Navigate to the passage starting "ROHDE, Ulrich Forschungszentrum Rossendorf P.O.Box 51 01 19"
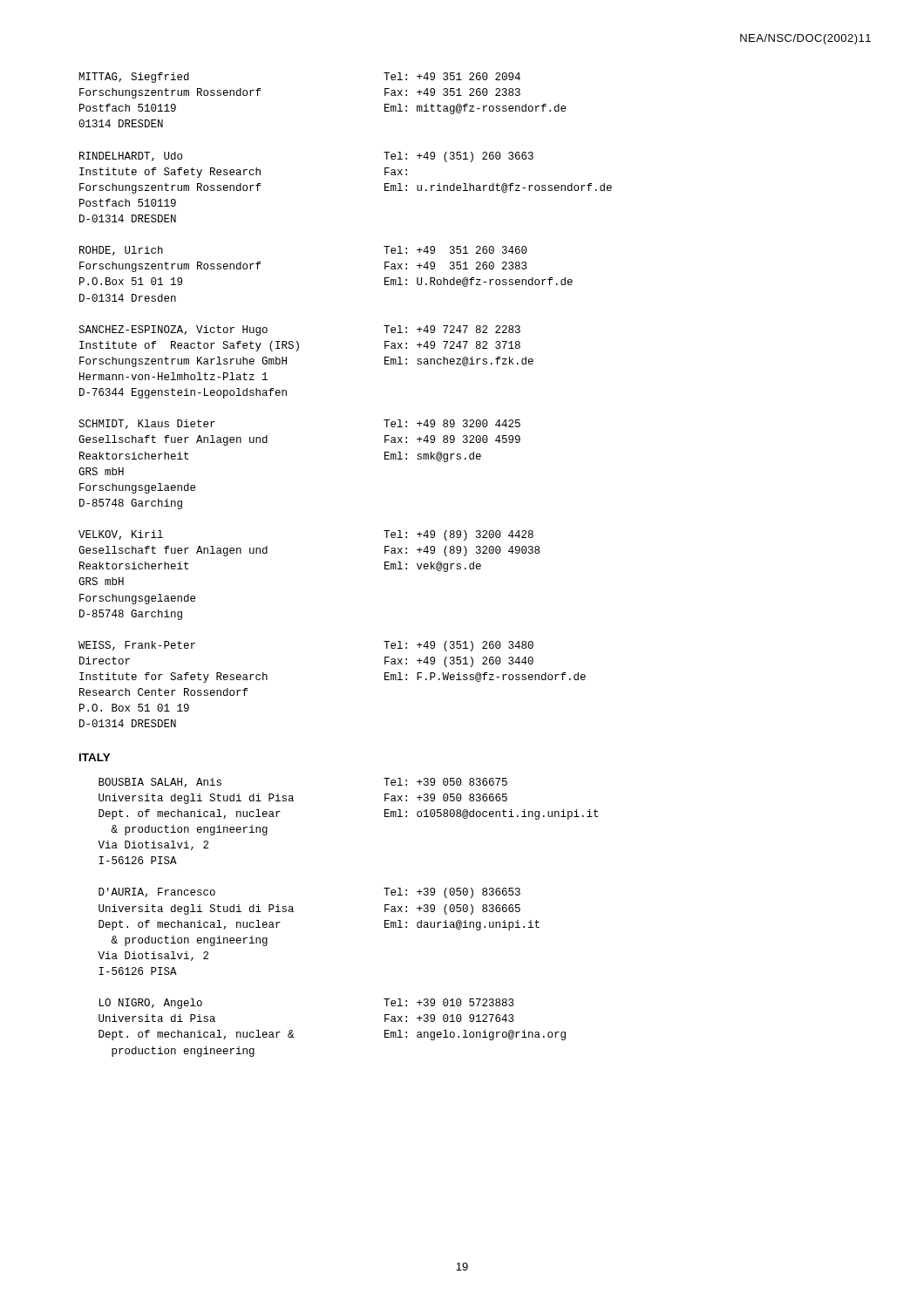This screenshot has height=1308, width=924. [x=475, y=275]
